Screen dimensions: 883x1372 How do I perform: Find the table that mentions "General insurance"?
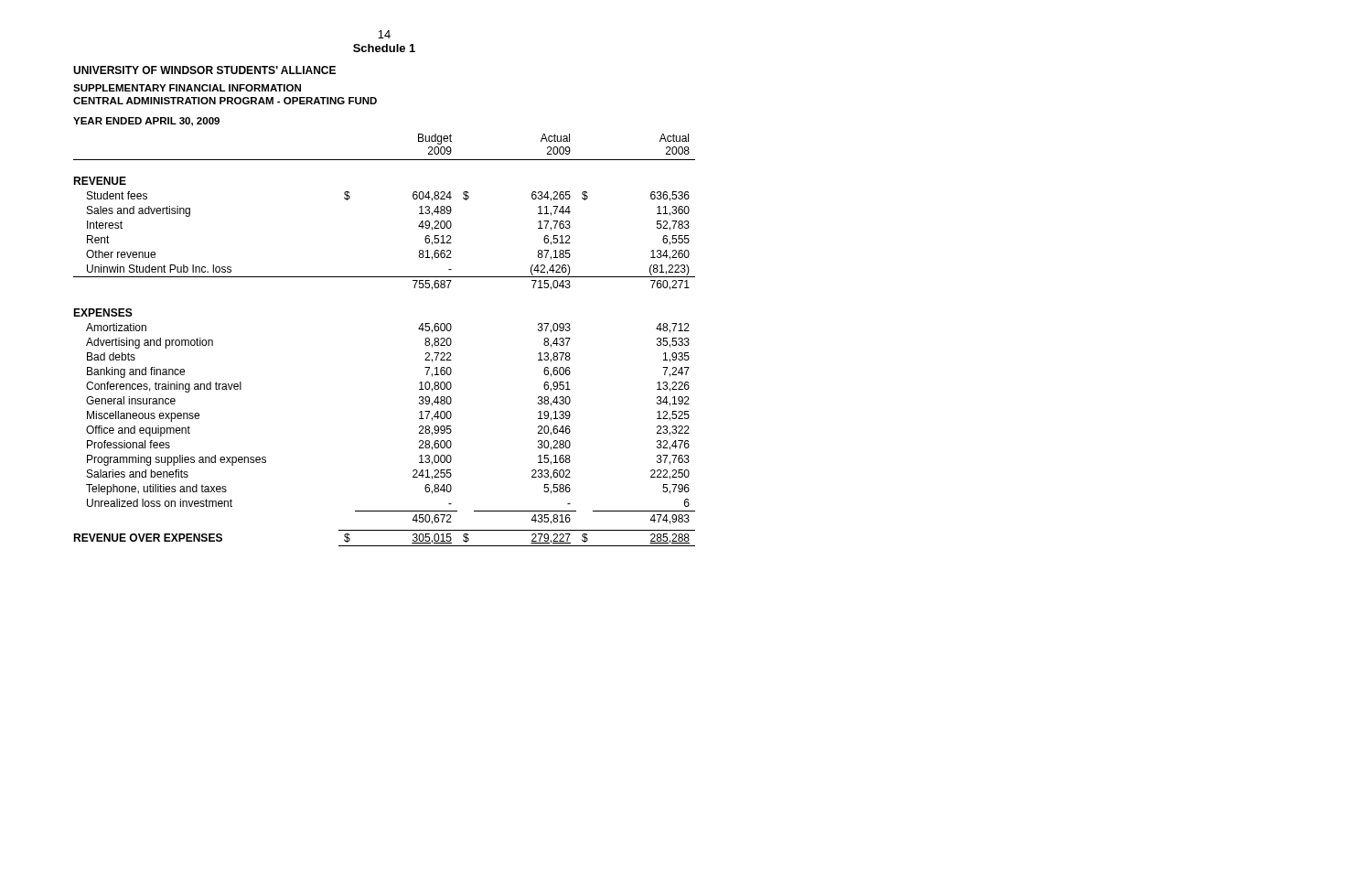[384, 338]
